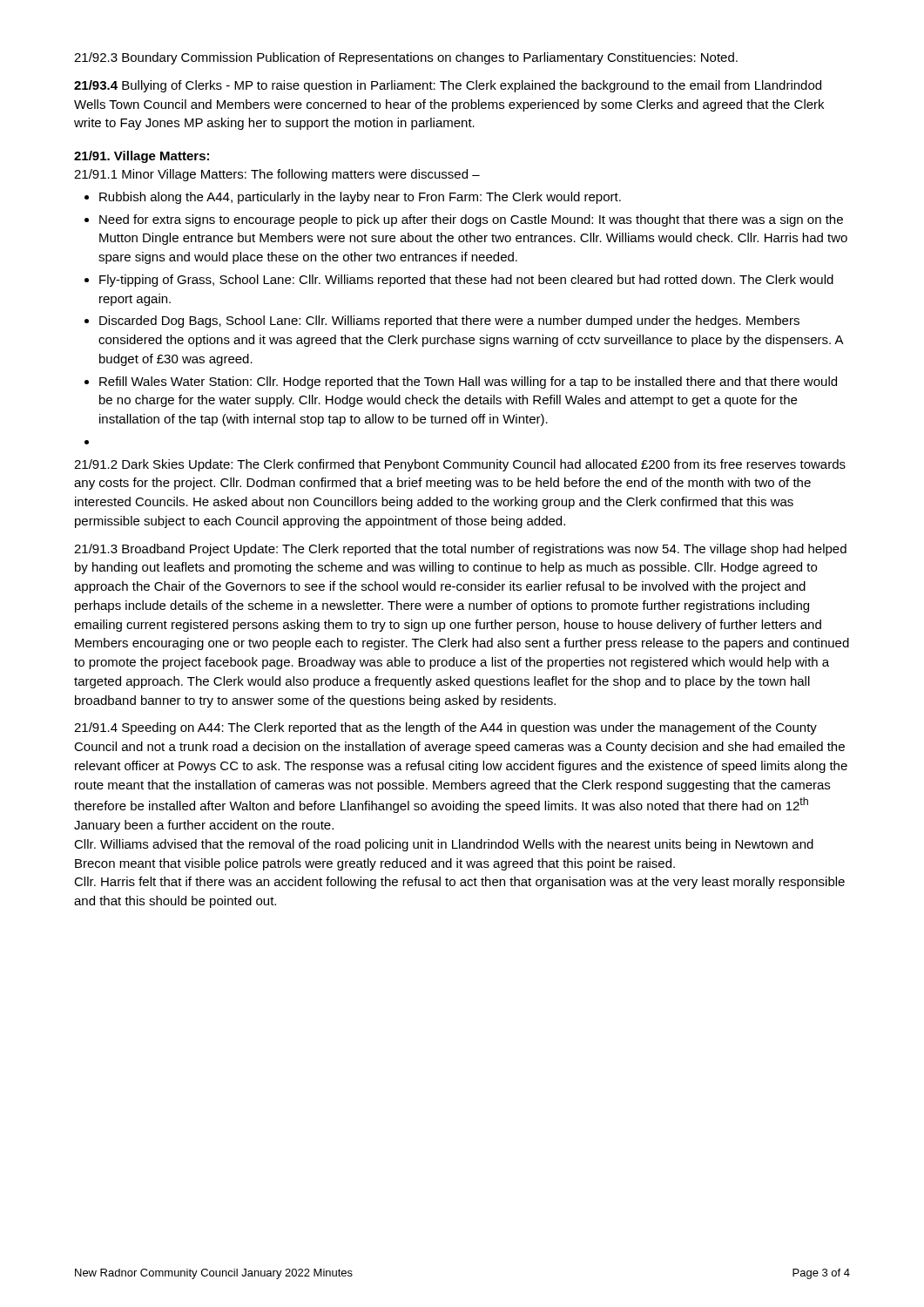The image size is (924, 1307).
Task: Click on the region starting "21/93.4 Bullying of Clerks - MP"
Action: 449,104
